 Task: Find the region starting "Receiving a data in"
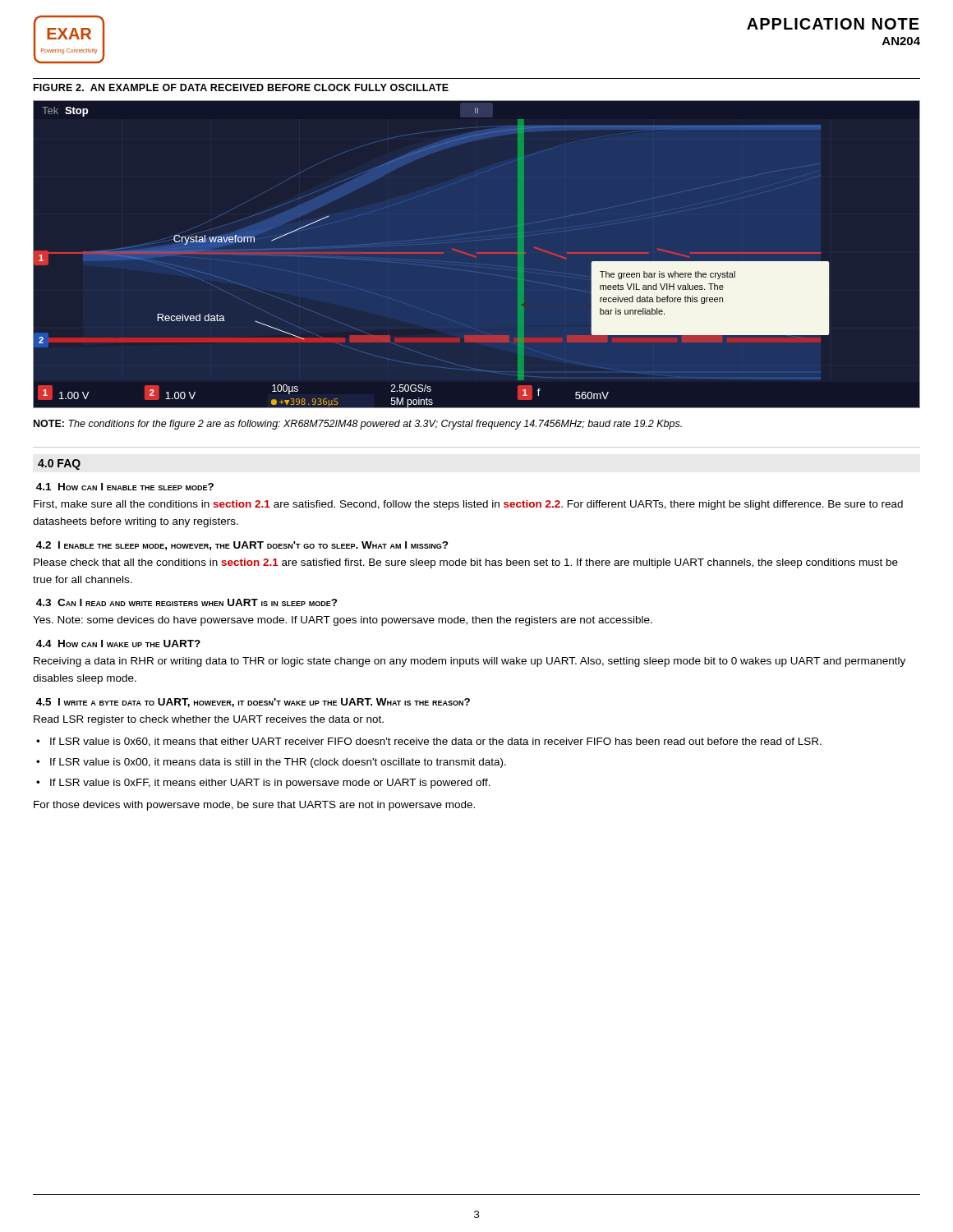coord(469,670)
